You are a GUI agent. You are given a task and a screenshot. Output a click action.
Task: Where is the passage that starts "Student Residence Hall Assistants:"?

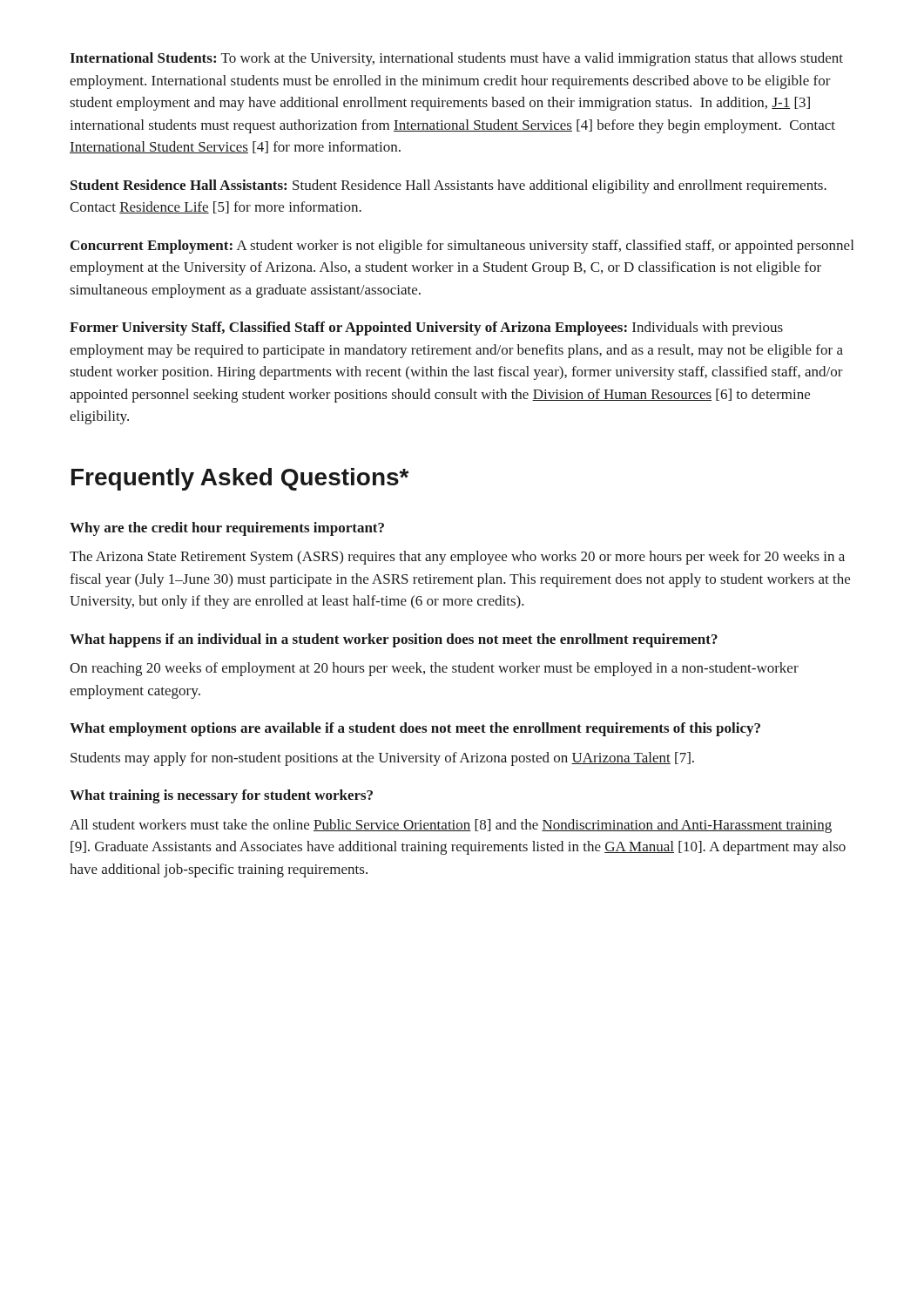(x=448, y=196)
